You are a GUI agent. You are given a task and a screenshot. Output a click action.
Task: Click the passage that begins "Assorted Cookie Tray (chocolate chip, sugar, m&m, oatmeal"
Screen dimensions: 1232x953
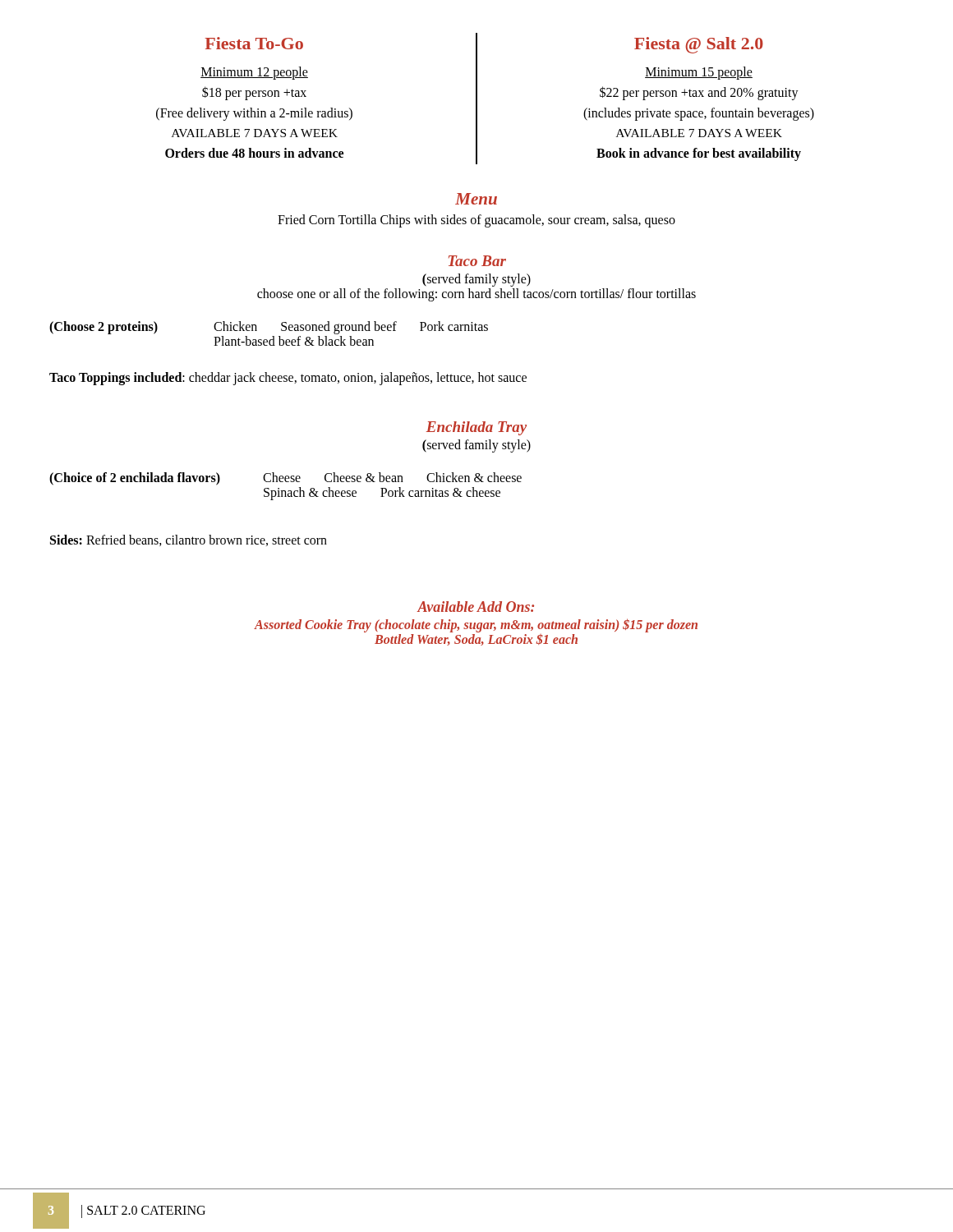(476, 632)
